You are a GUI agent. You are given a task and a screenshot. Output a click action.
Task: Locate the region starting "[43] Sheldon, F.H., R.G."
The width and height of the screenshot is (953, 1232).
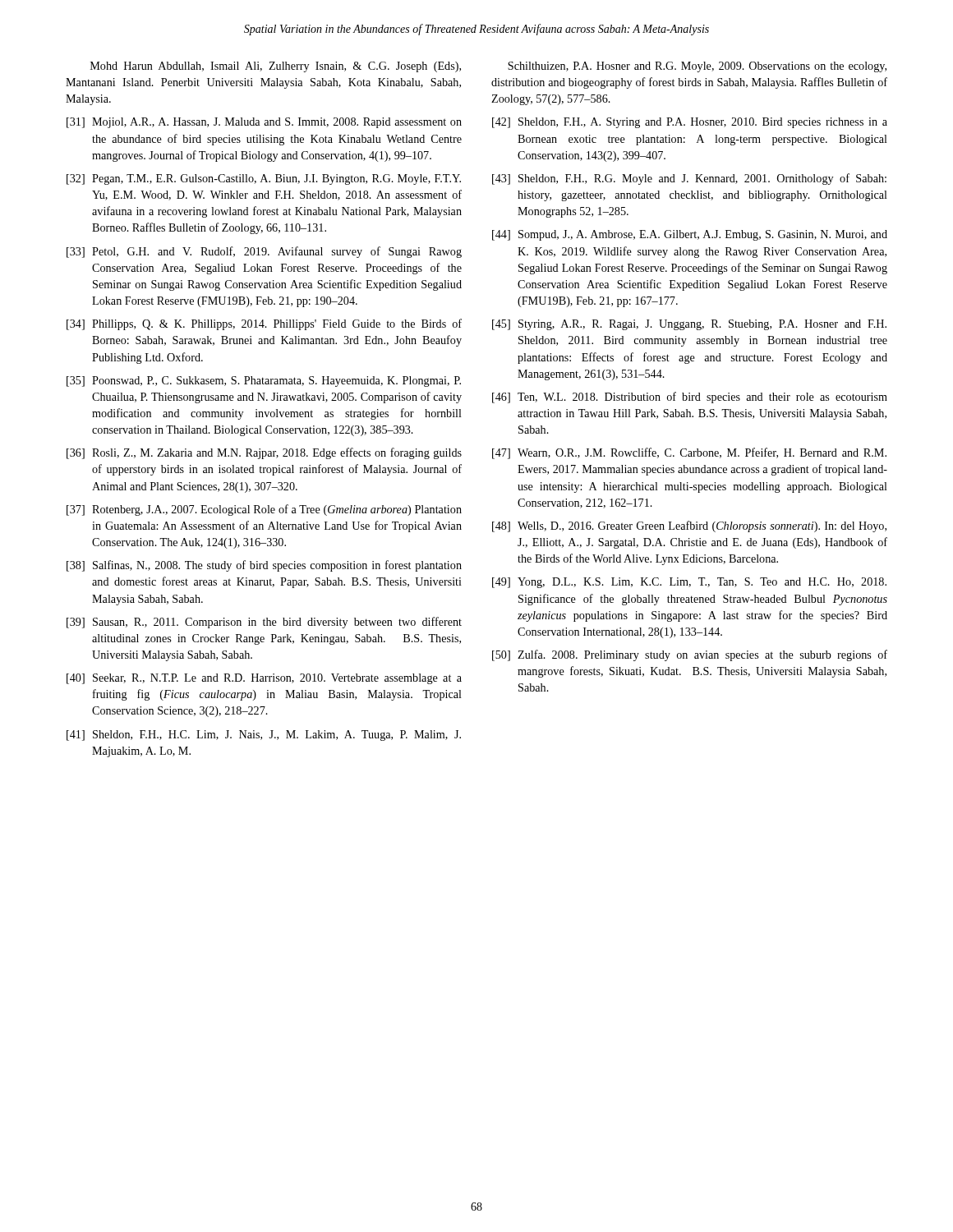pyautogui.click(x=689, y=195)
